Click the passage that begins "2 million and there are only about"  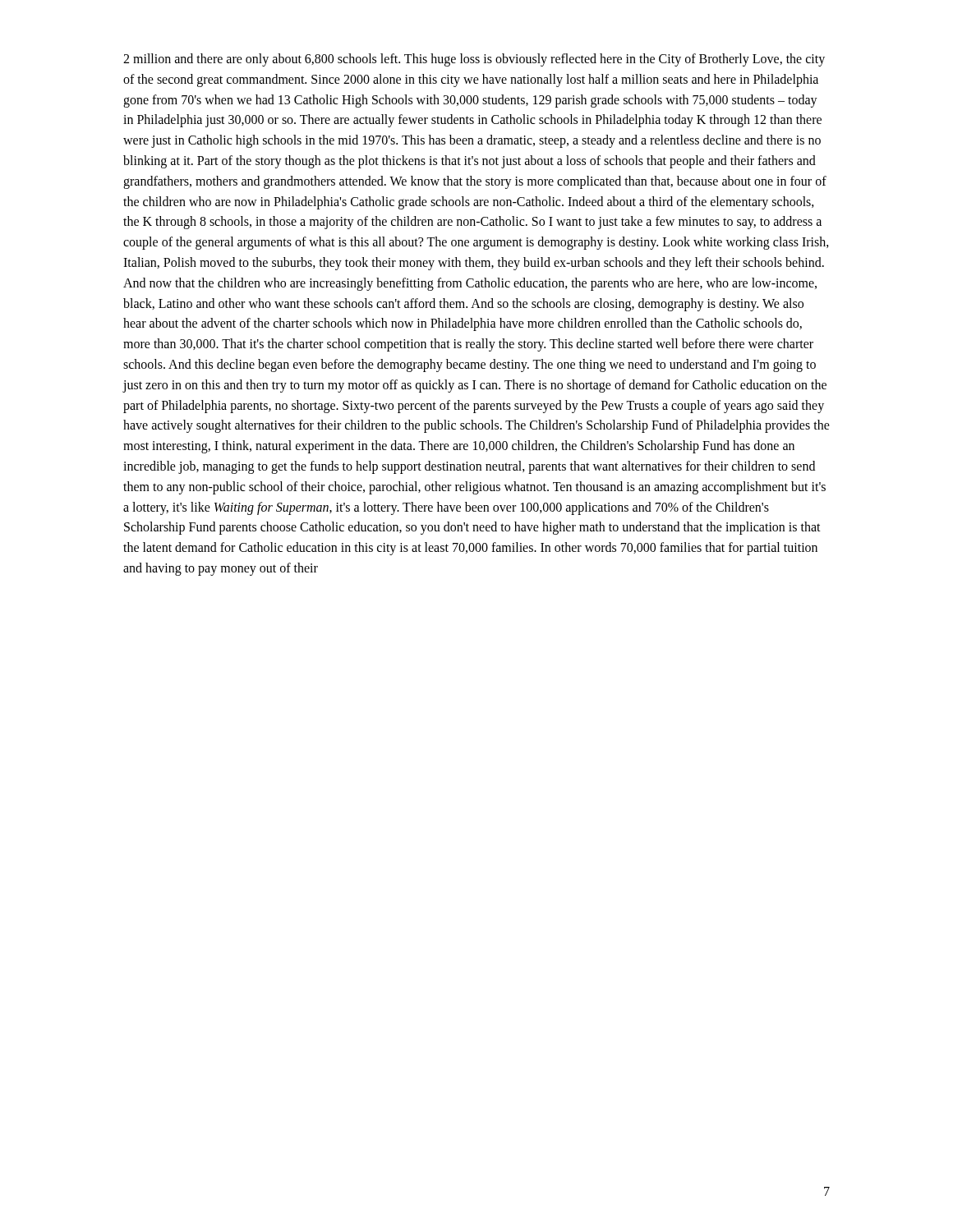pos(476,313)
